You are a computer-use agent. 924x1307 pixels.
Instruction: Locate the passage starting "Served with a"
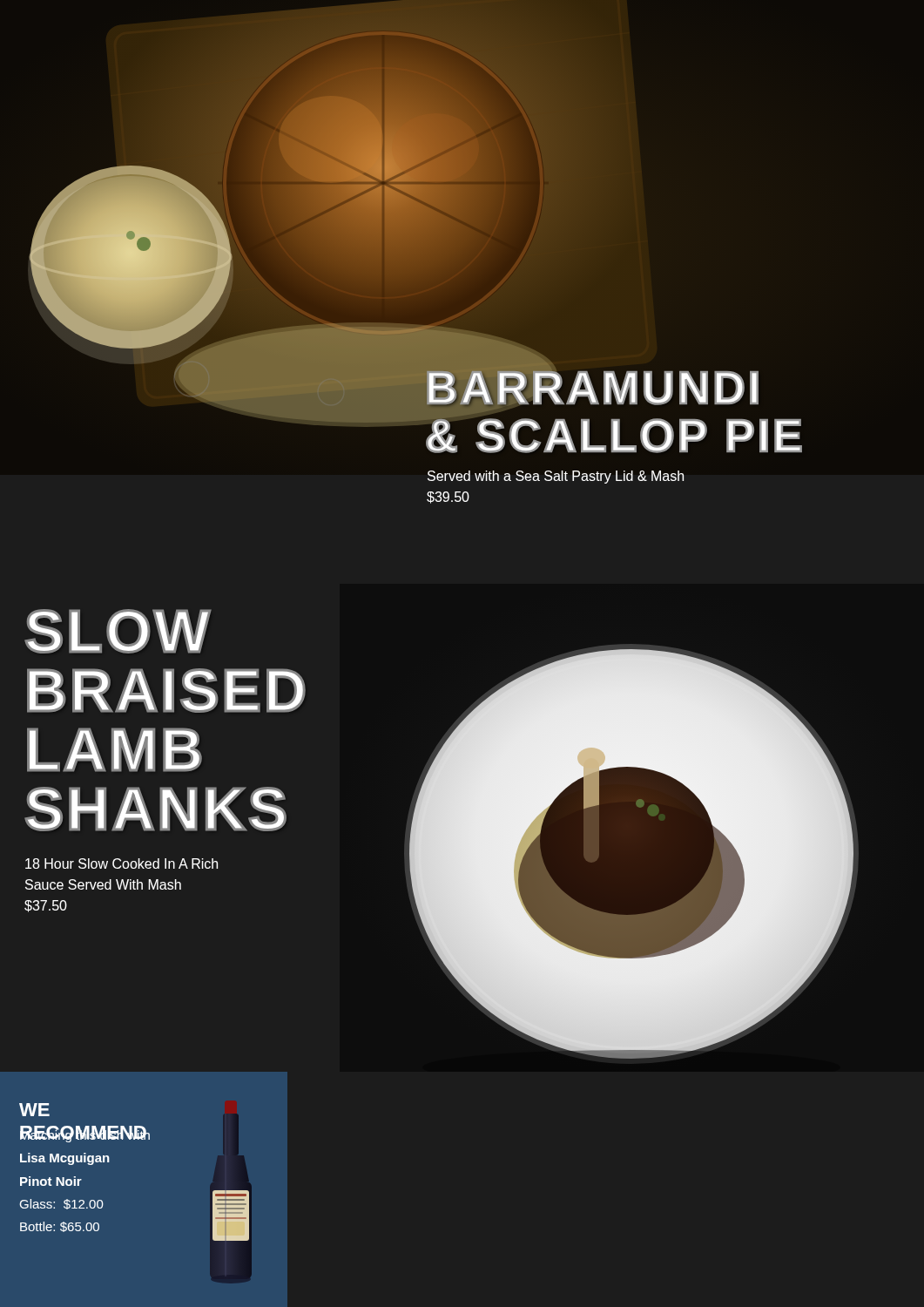(649, 487)
